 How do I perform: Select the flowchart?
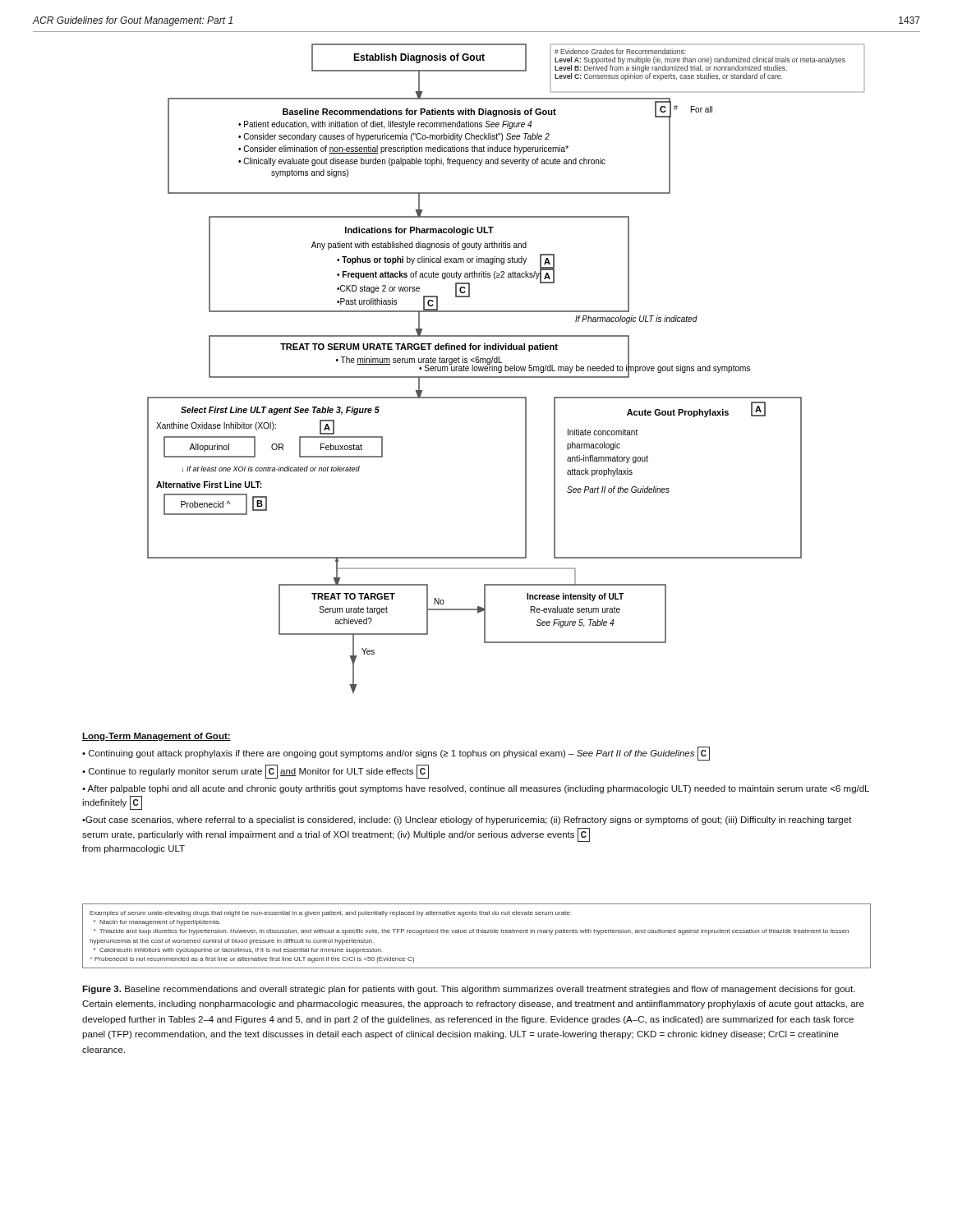(x=476, y=397)
